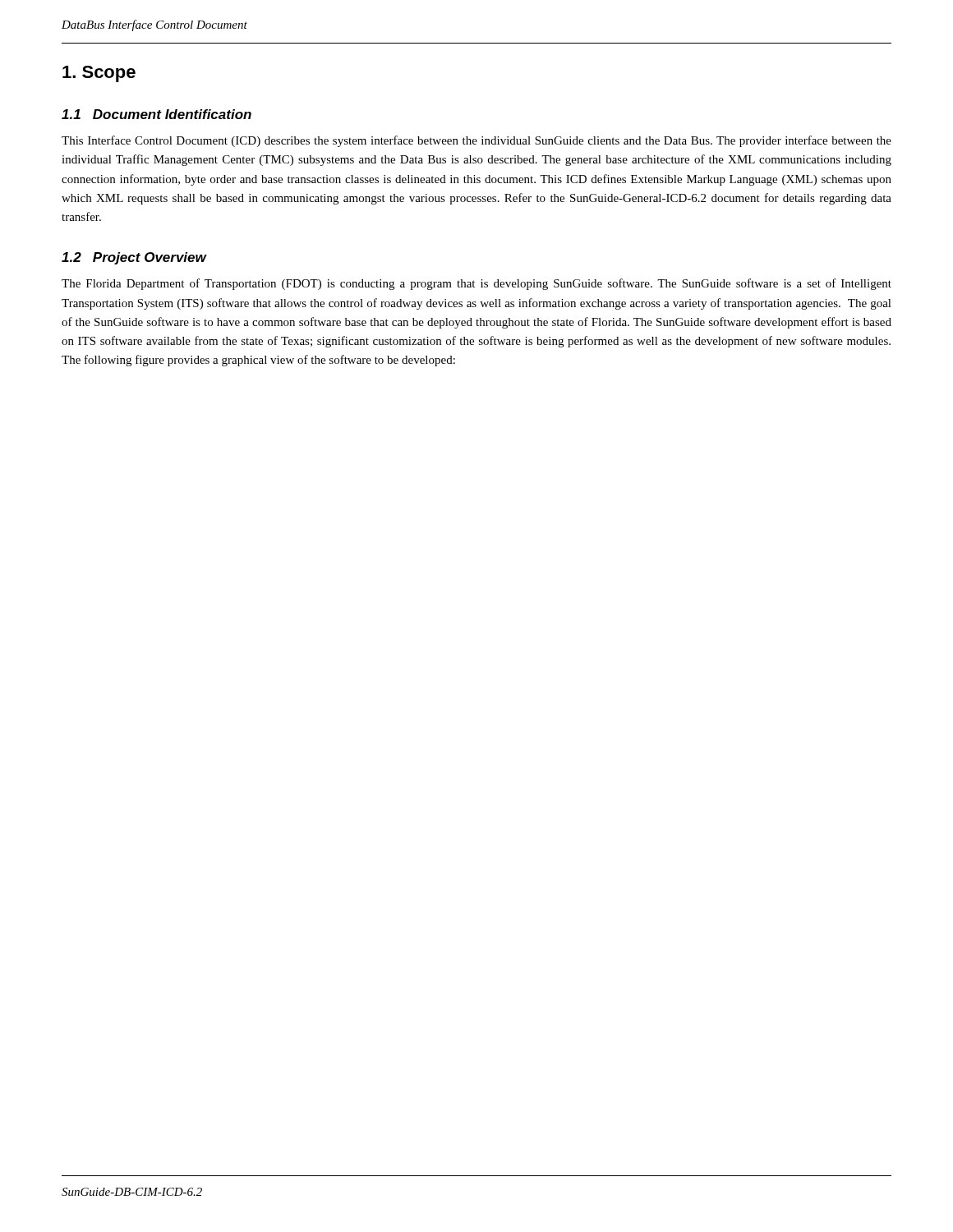Image resolution: width=953 pixels, height=1232 pixels.
Task: Select the block starting "The Florida Department of Transportation"
Action: pos(476,322)
